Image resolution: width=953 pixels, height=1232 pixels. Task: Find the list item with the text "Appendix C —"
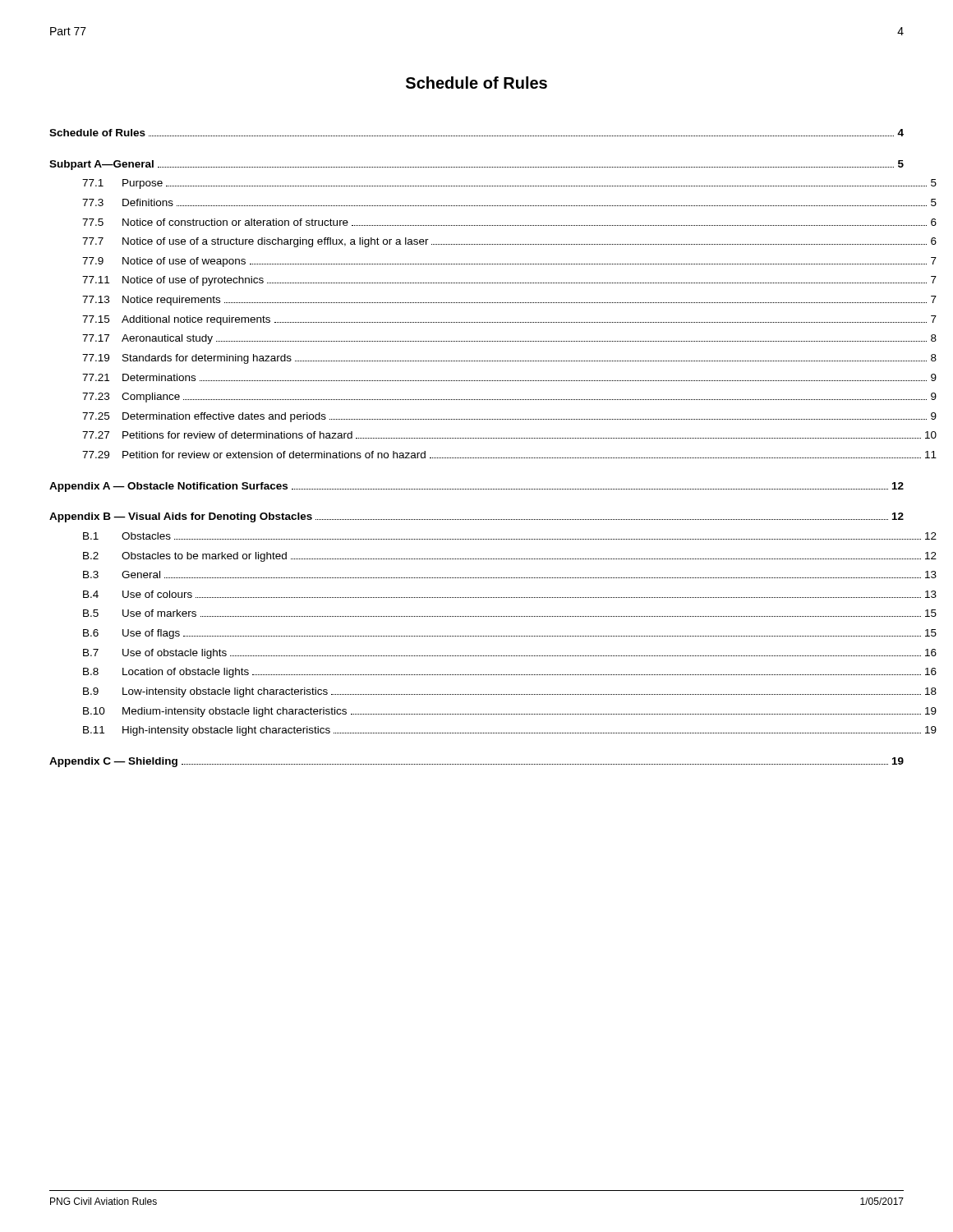point(476,761)
